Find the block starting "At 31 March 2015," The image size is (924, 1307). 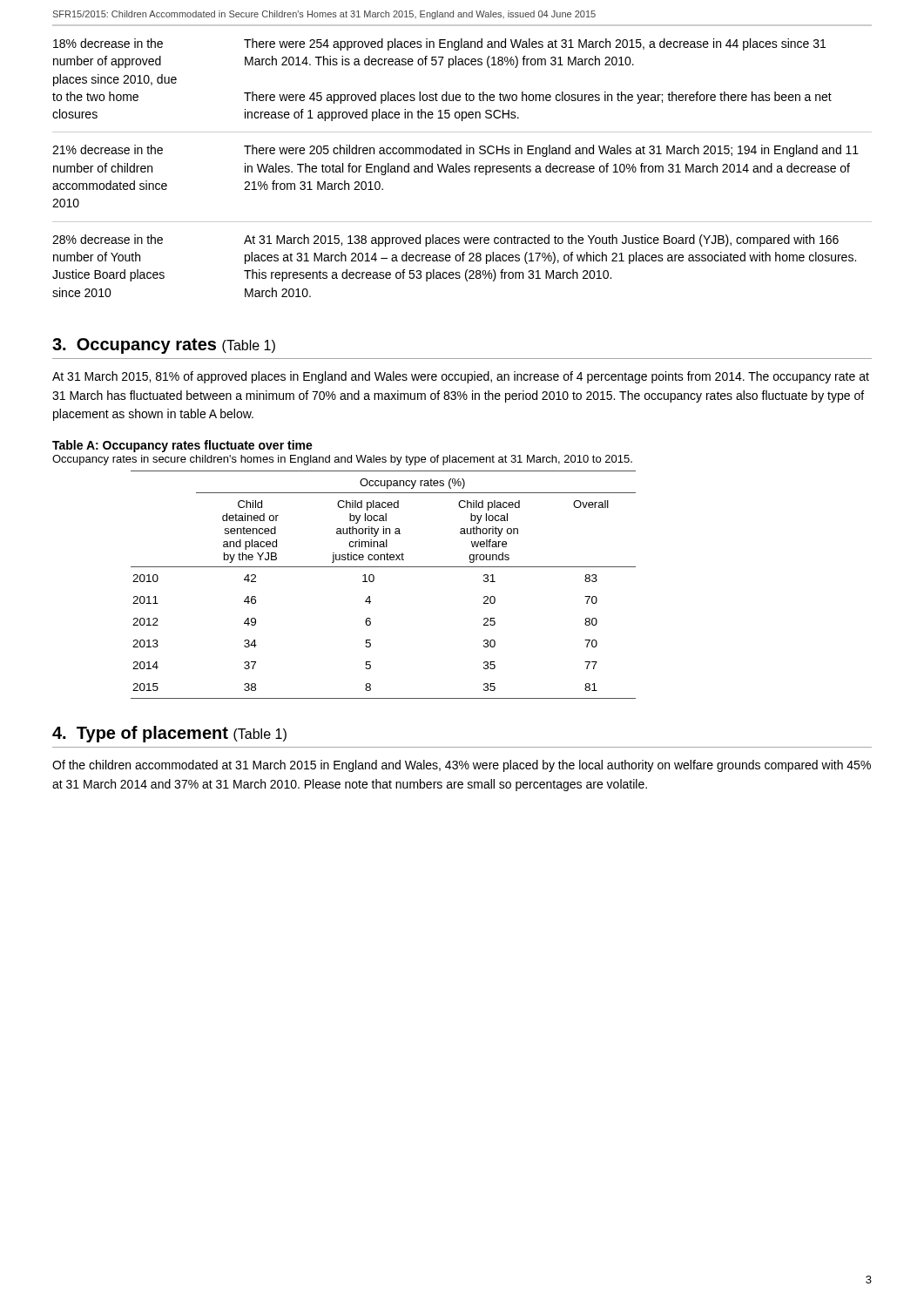[461, 395]
